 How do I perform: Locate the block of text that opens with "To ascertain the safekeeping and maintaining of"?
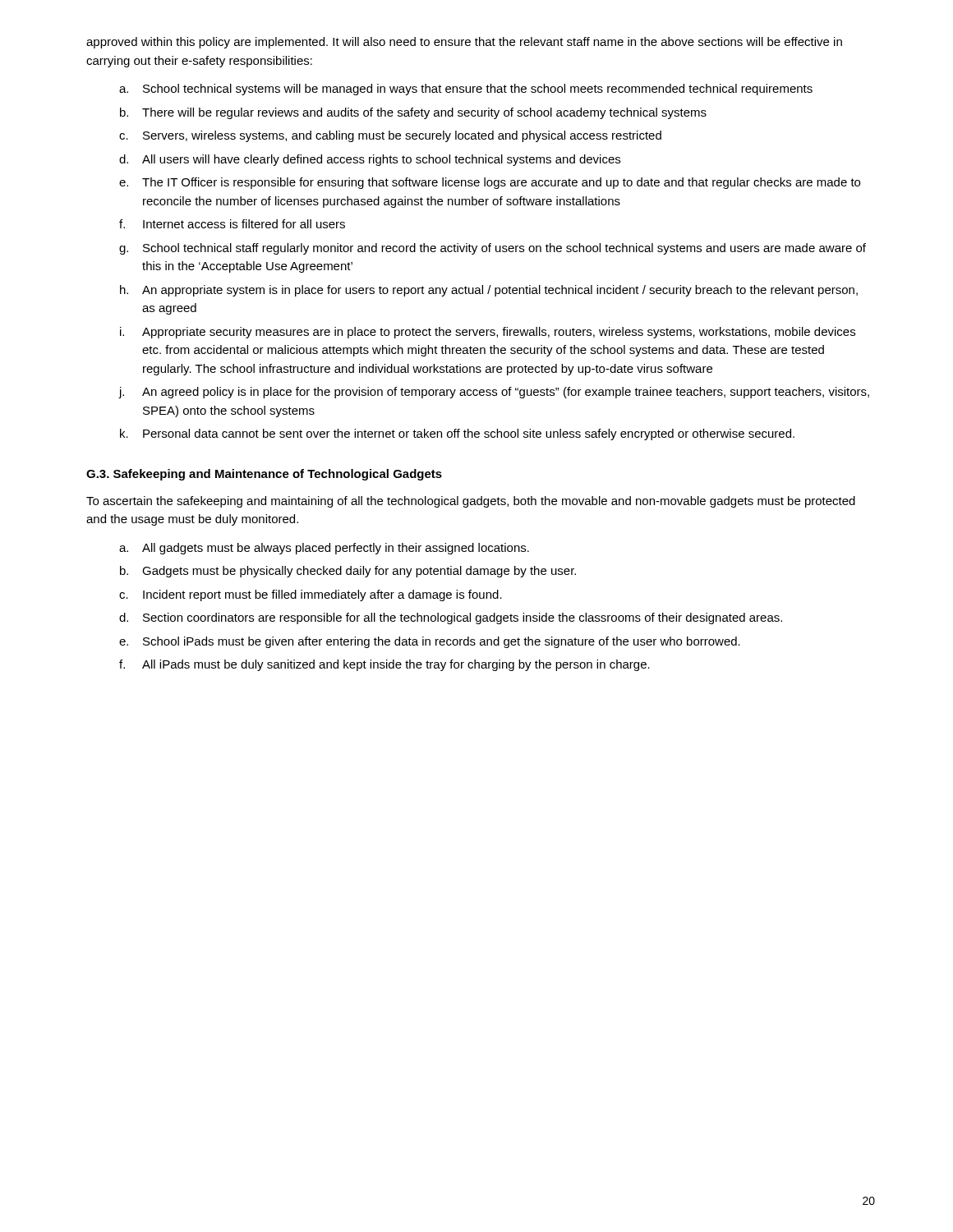click(x=471, y=509)
